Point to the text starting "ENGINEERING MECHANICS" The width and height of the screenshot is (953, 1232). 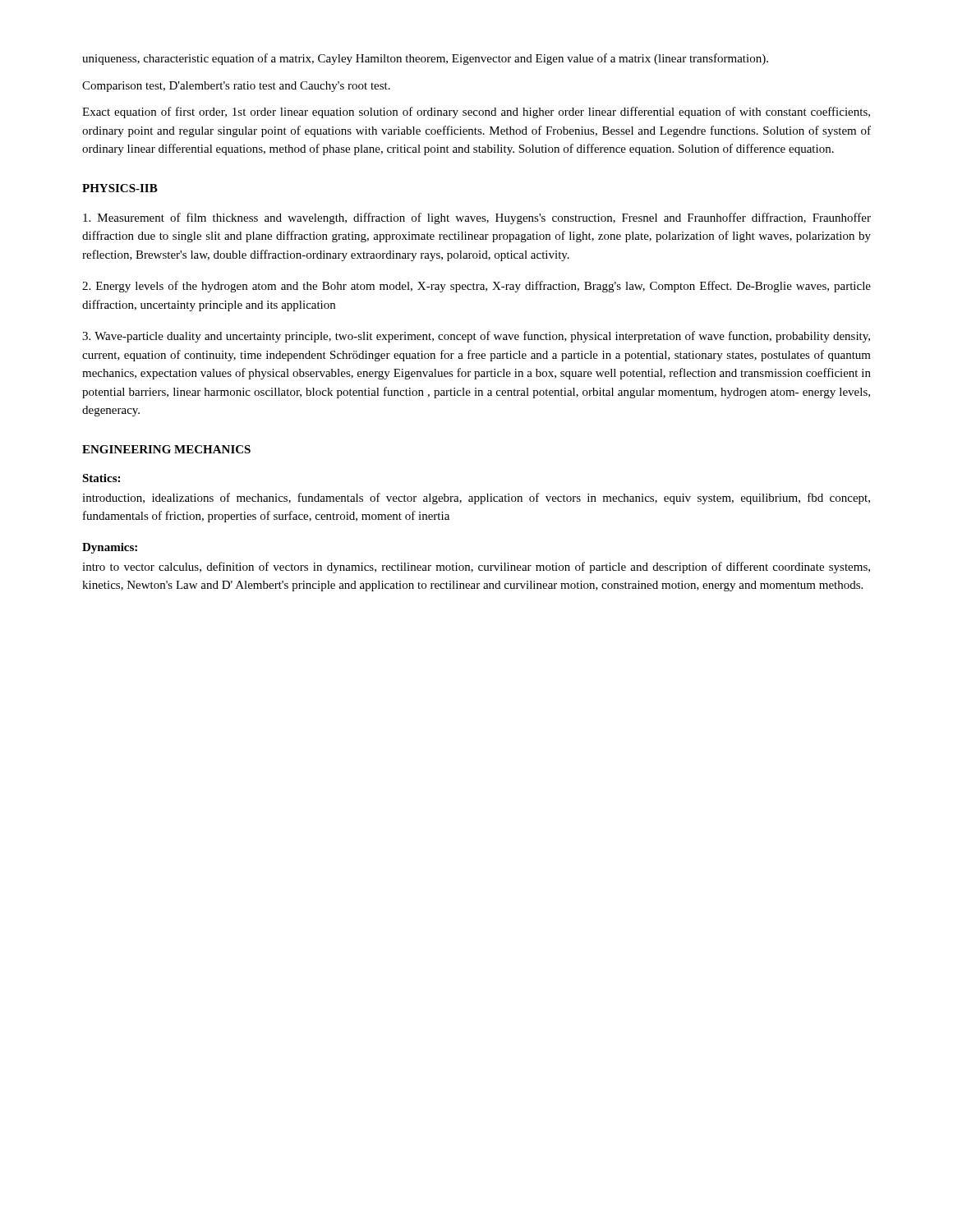point(167,449)
